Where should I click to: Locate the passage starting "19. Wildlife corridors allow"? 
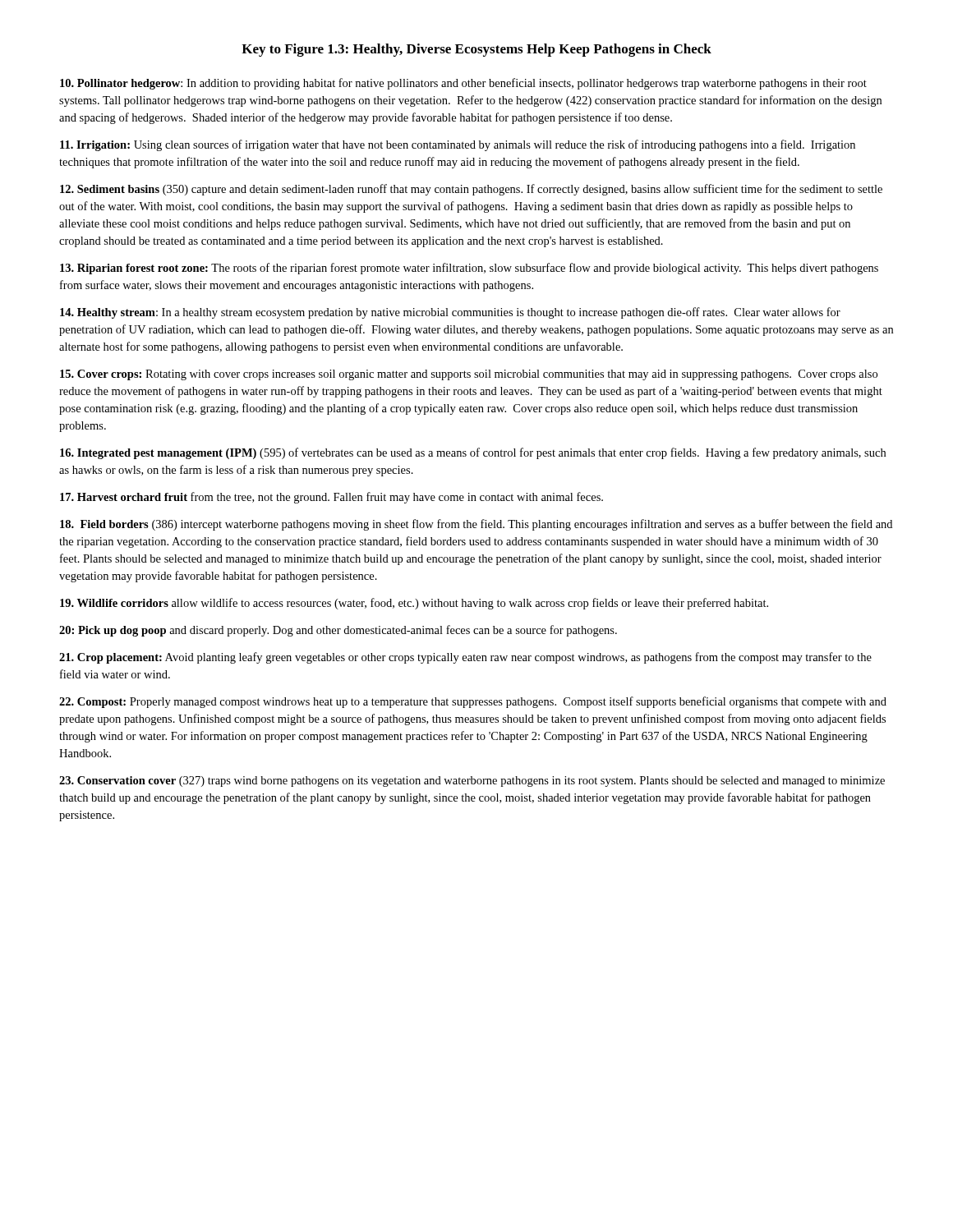(476, 603)
